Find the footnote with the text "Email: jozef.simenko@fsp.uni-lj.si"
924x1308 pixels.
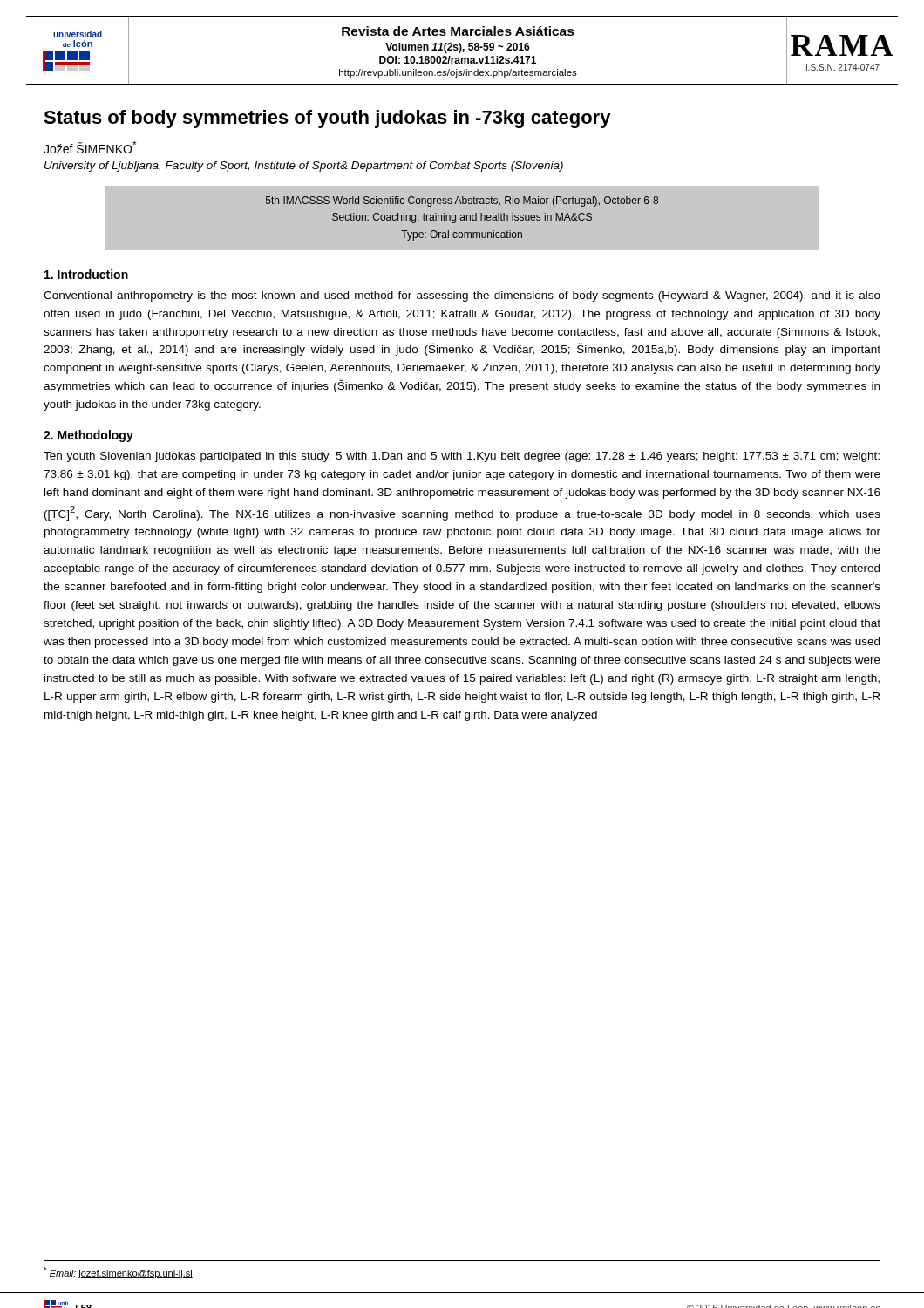point(118,1272)
